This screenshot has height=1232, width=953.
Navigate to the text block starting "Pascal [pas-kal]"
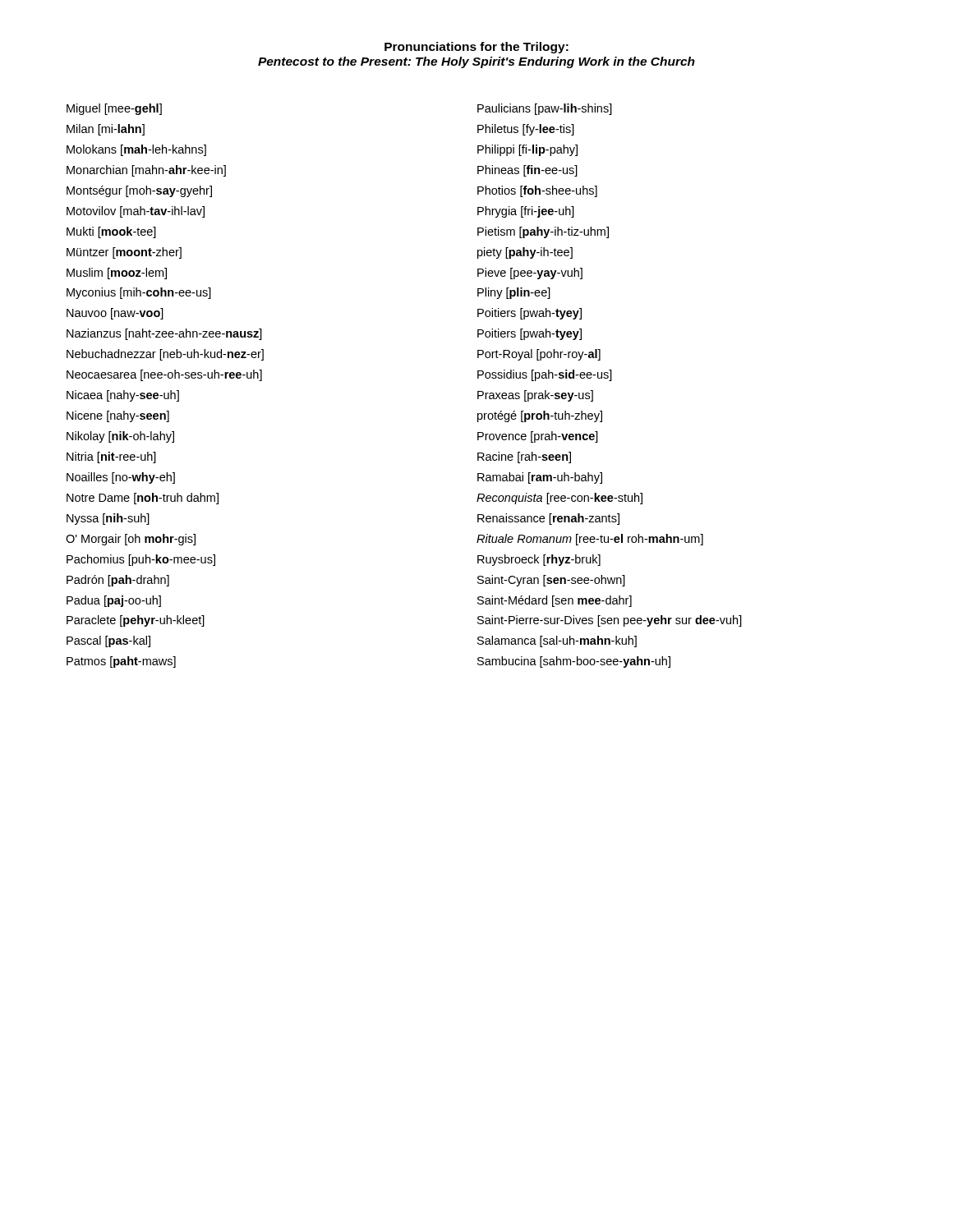point(108,641)
